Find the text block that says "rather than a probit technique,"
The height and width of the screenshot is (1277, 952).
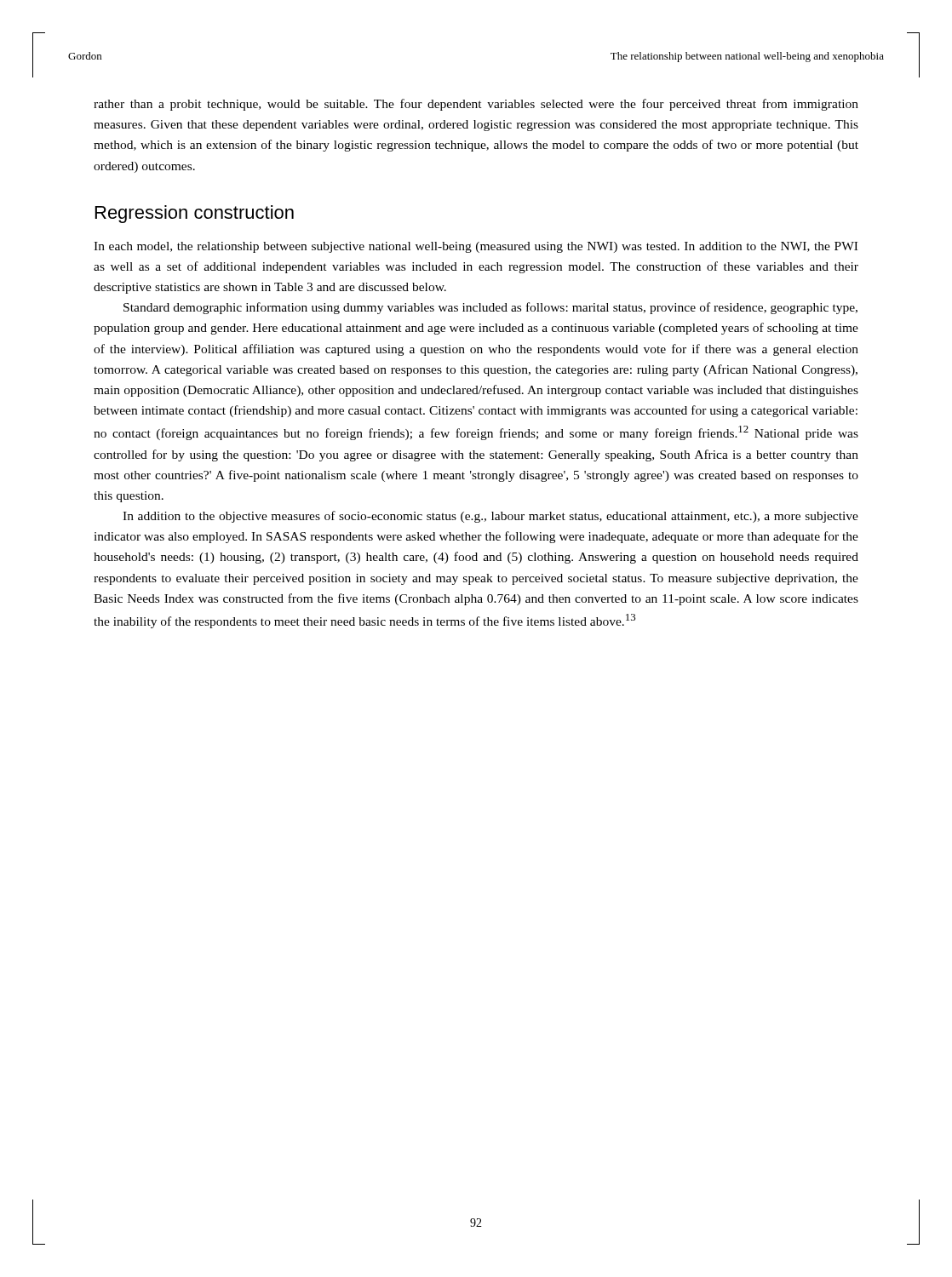[x=476, y=135]
